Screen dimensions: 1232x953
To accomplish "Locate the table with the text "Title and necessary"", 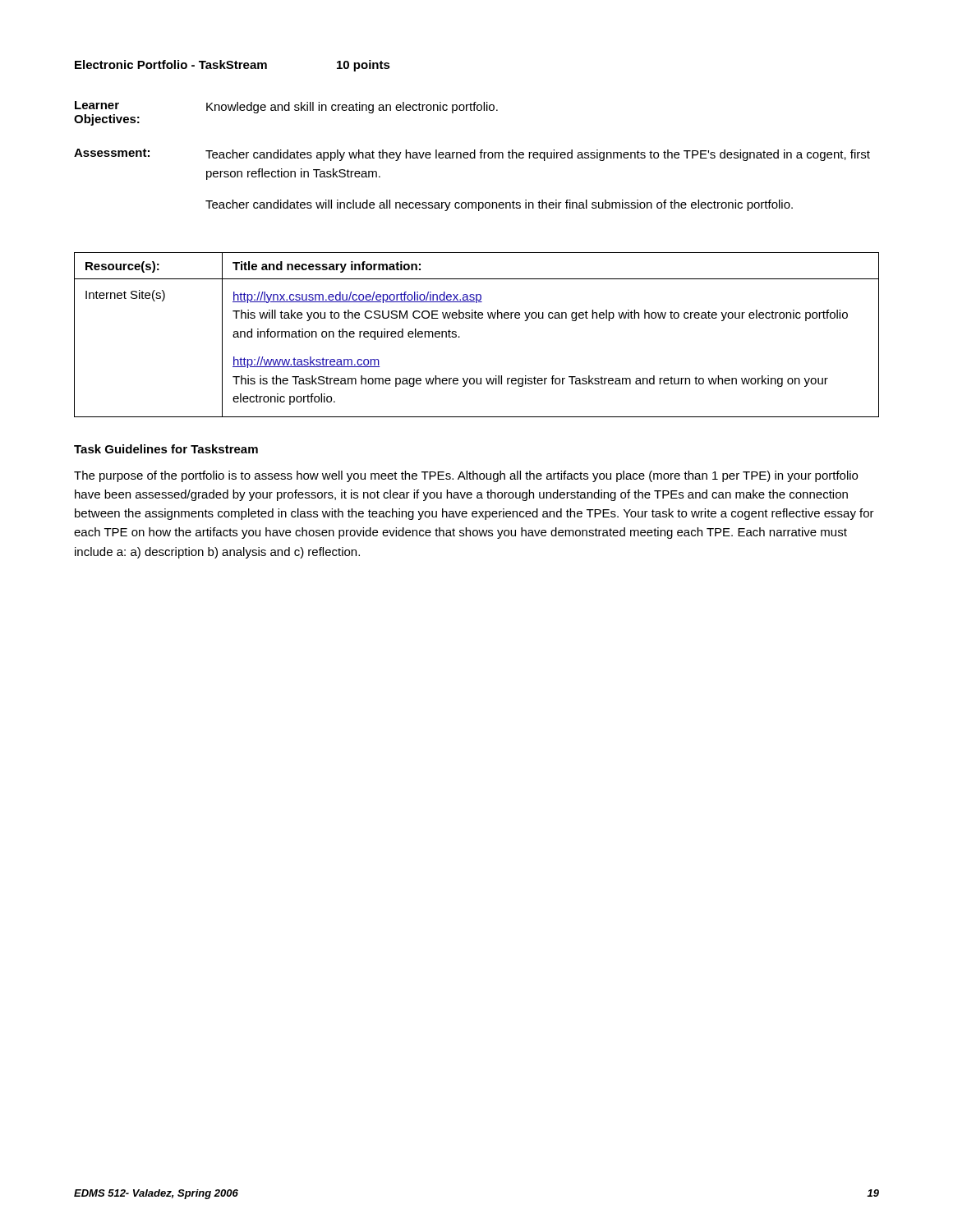I will pyautogui.click(x=476, y=334).
